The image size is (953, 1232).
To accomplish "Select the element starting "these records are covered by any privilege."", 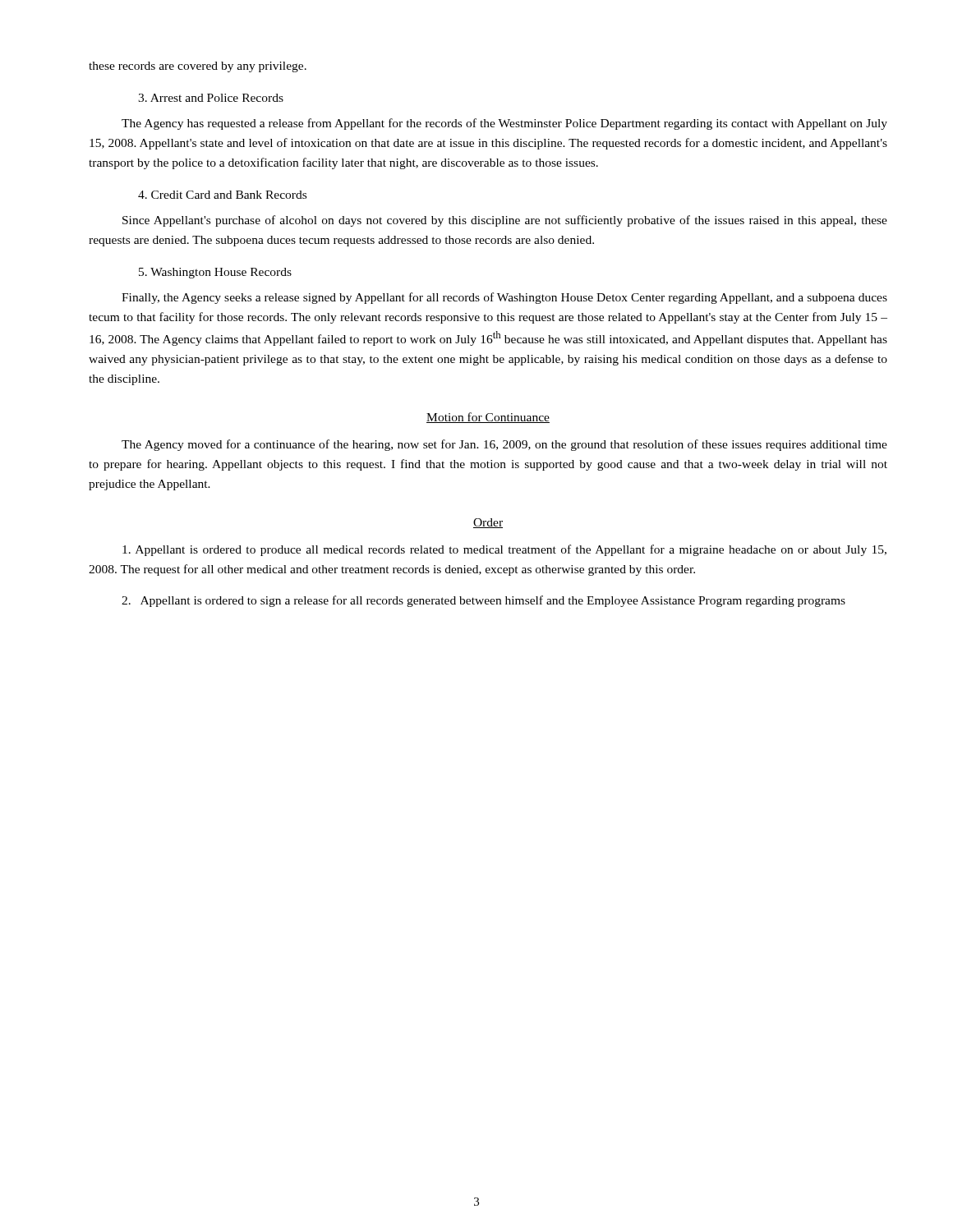I will pos(198,65).
